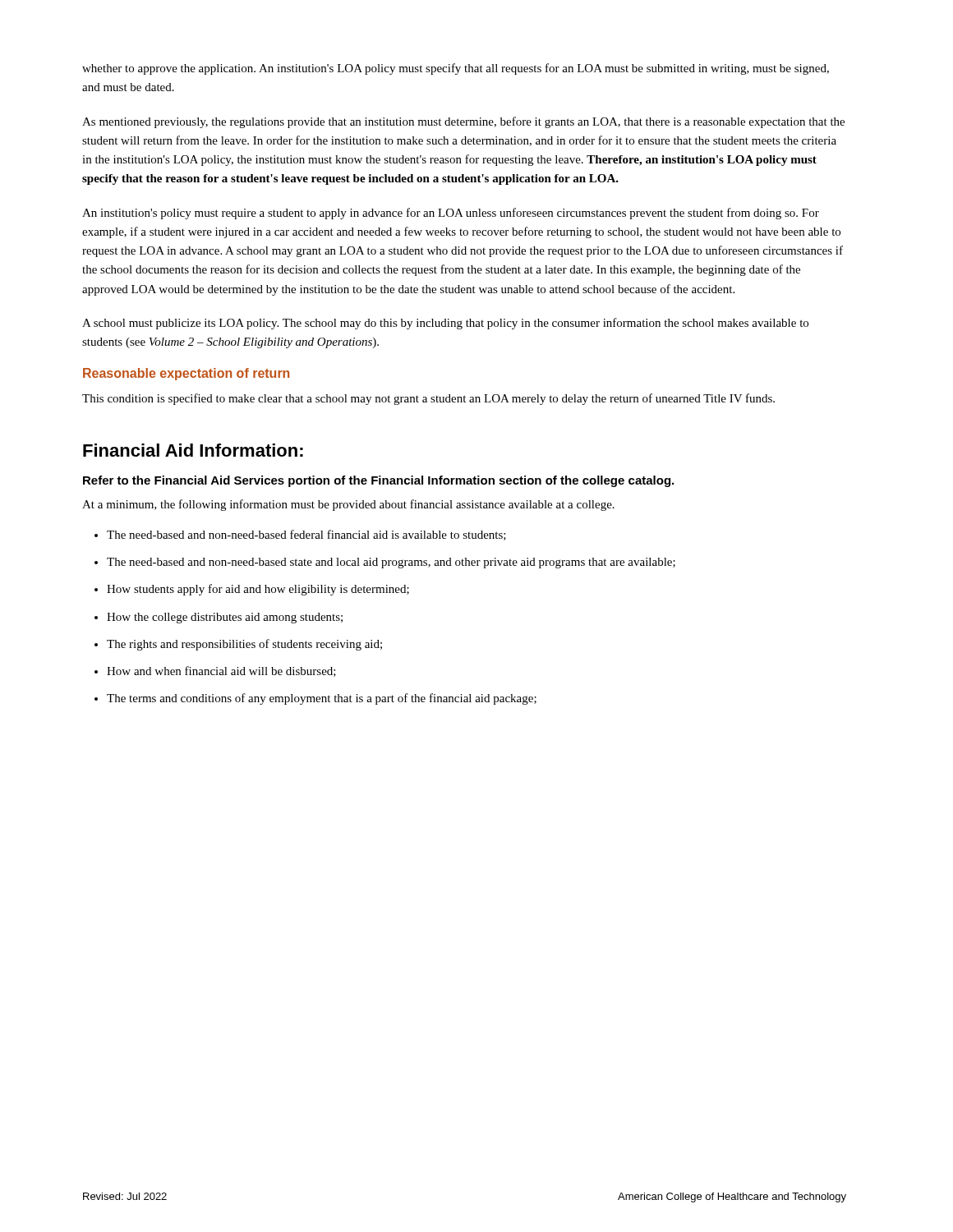Select the list item that reads "How the college distributes aid"
The image size is (953, 1232).
coord(225,616)
